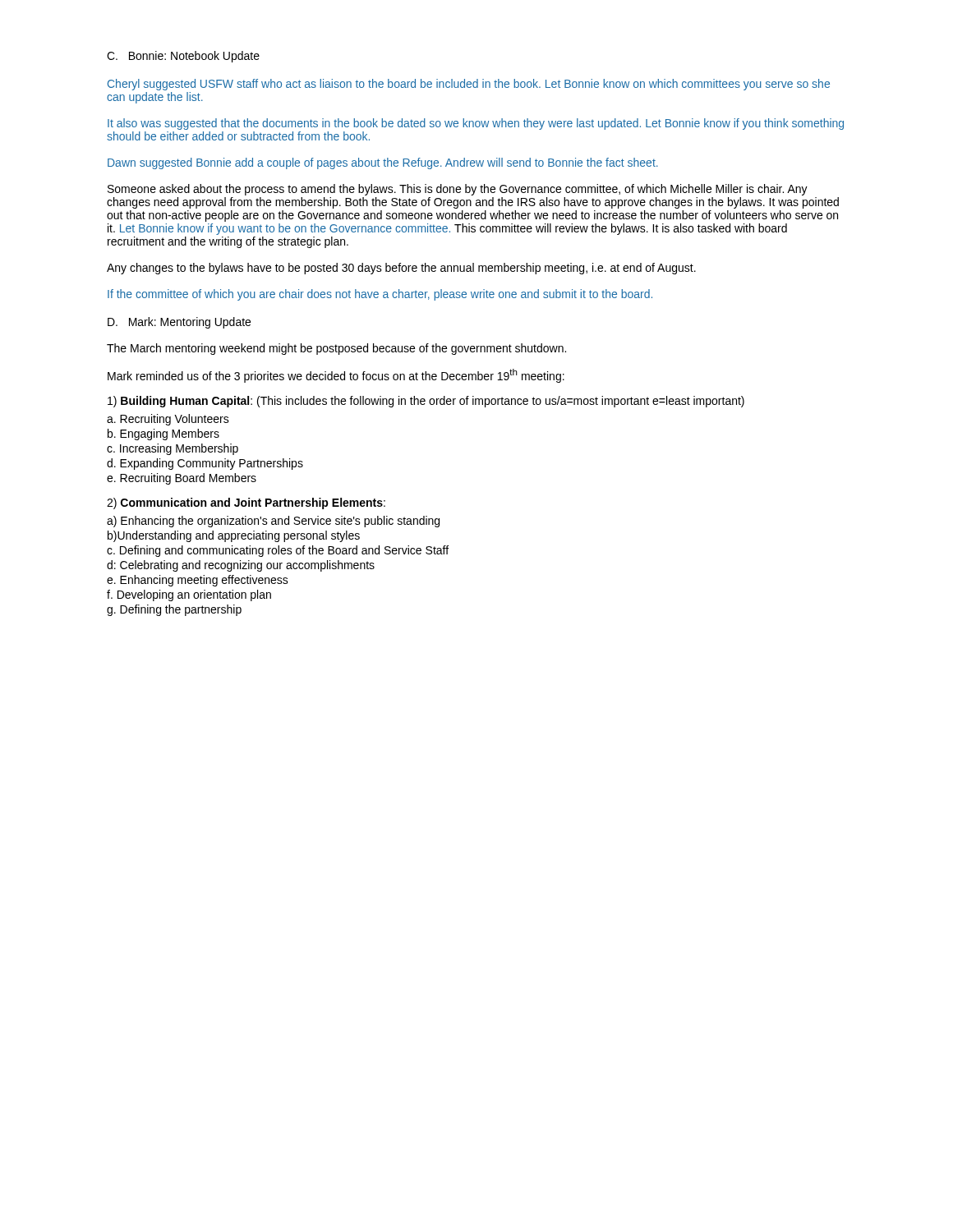This screenshot has height=1232, width=953.
Task: Point to the passage starting "d: Celebrating and recognizing our accomplishments"
Action: click(x=241, y=565)
